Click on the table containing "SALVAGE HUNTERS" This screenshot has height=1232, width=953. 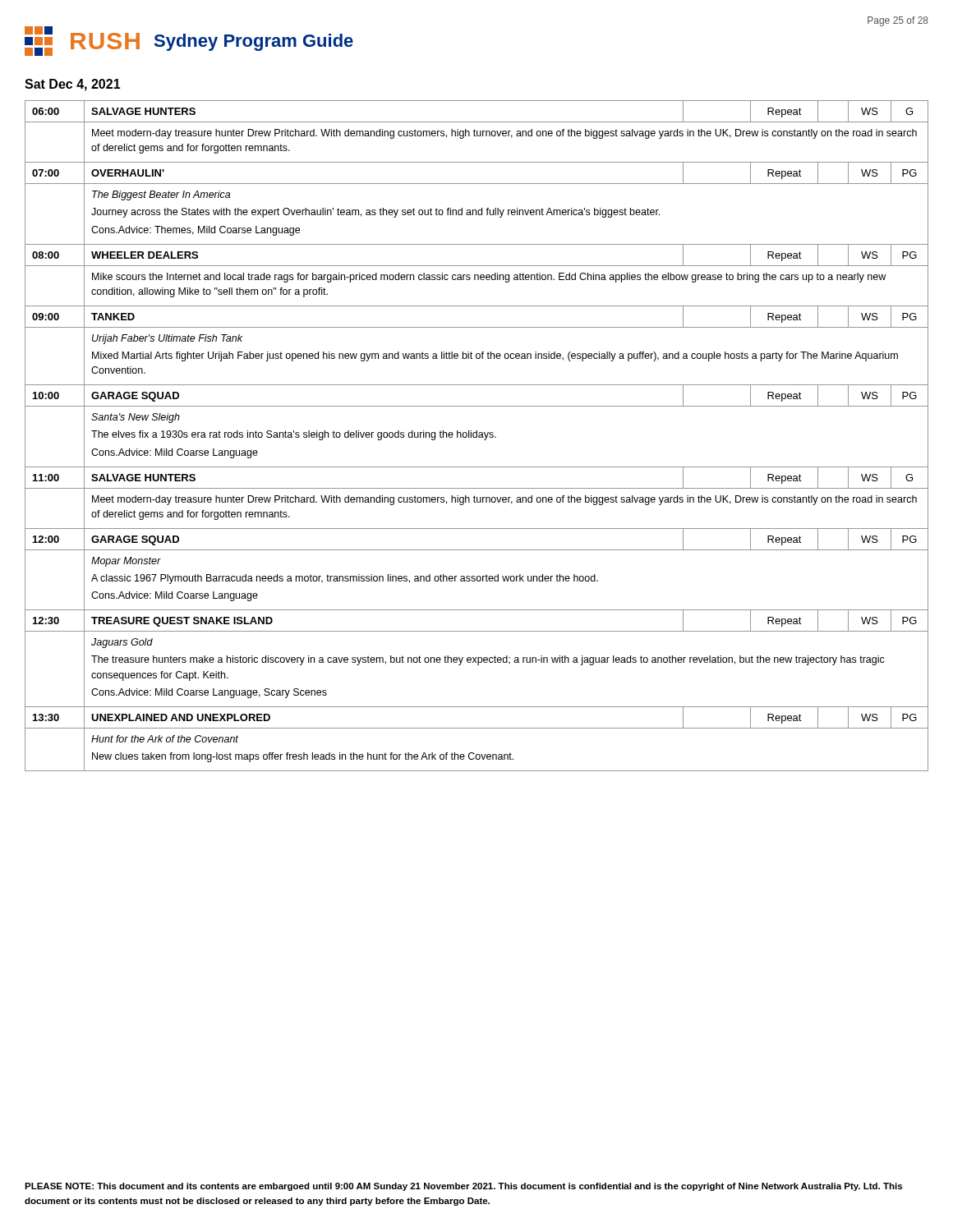[x=476, y=436]
